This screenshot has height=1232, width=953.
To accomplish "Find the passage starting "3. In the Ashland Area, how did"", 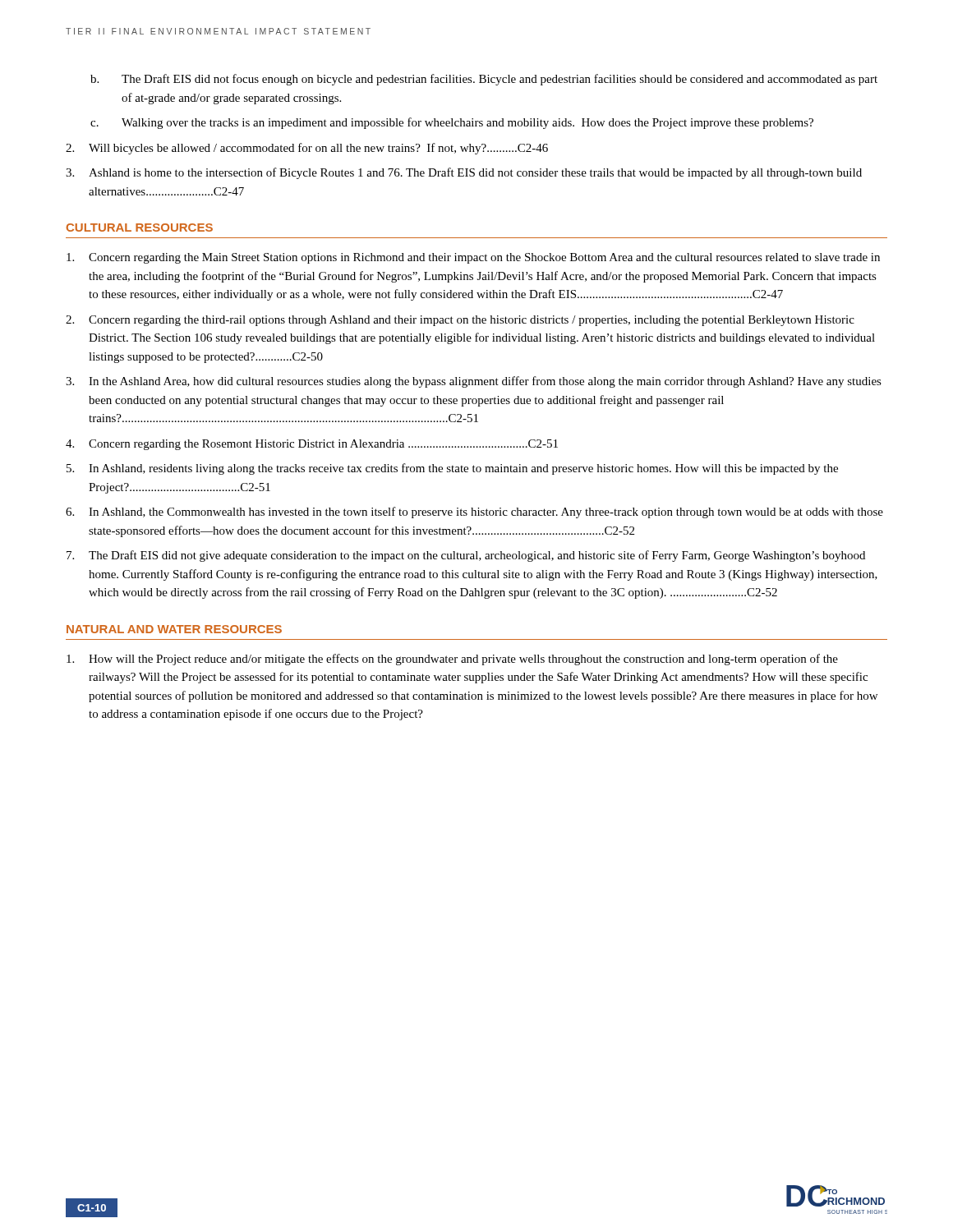I will (x=476, y=400).
